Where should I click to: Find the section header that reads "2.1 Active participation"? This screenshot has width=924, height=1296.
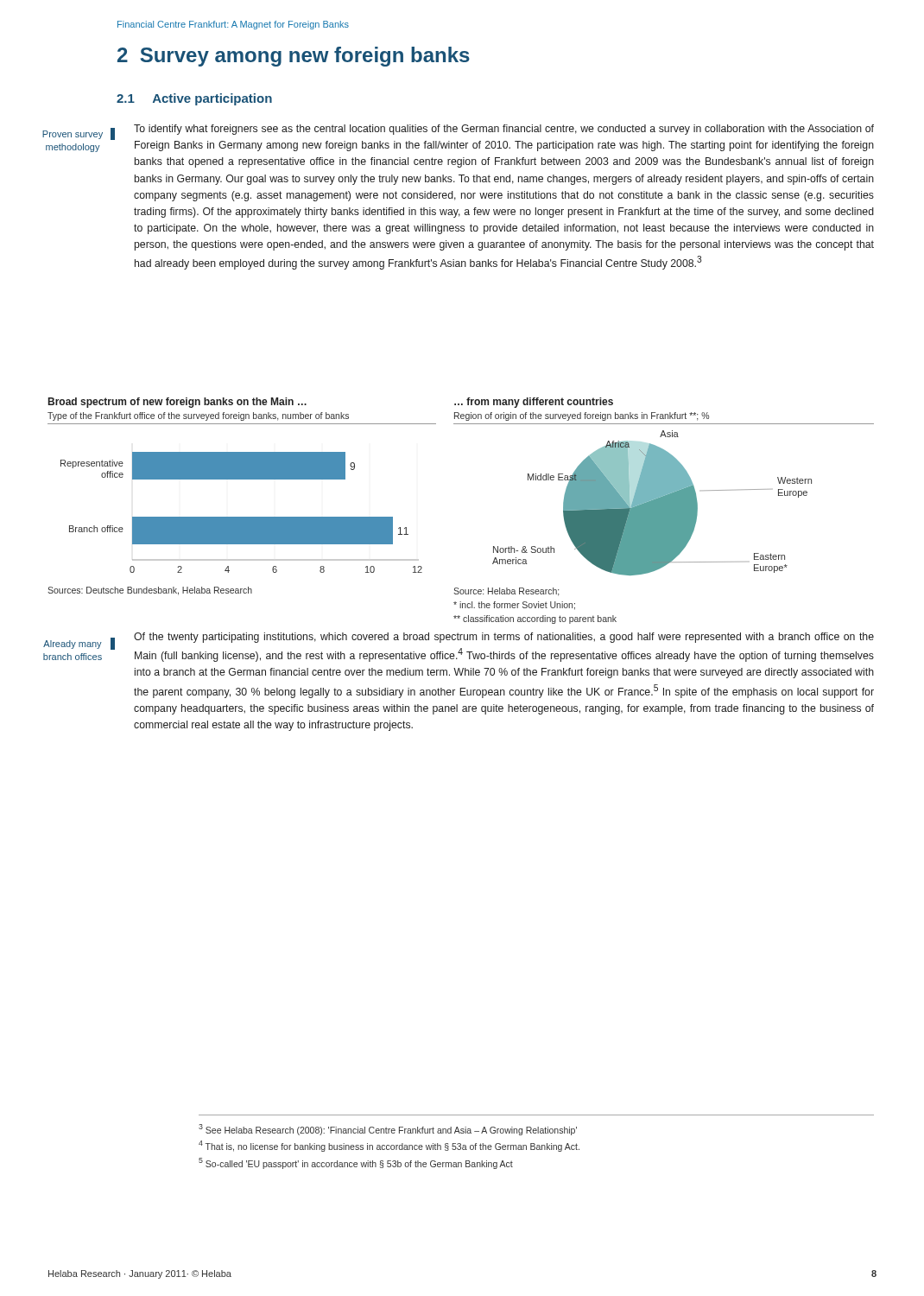(x=194, y=98)
